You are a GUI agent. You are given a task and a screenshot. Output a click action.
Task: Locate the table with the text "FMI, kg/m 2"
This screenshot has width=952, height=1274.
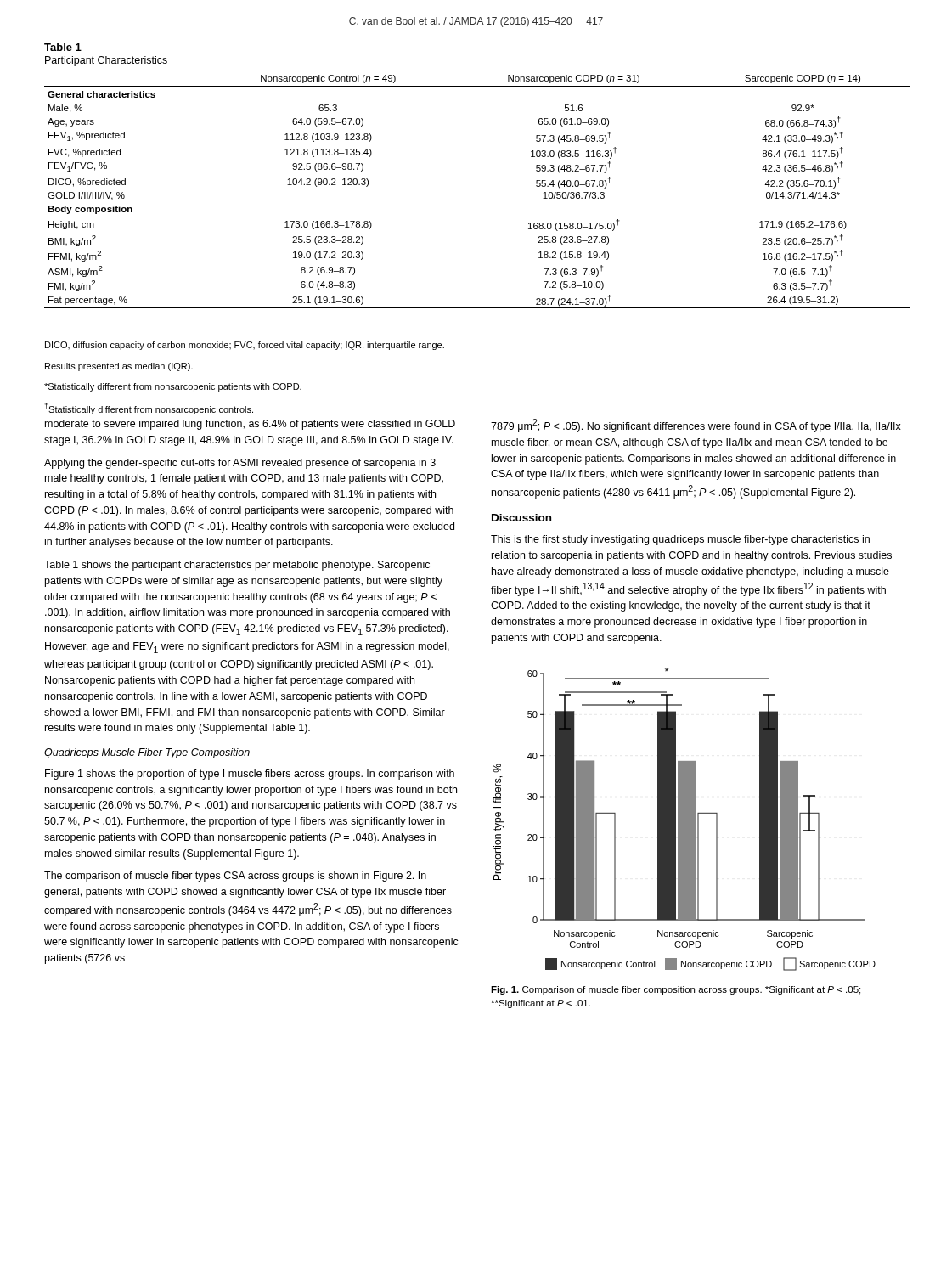[477, 175]
